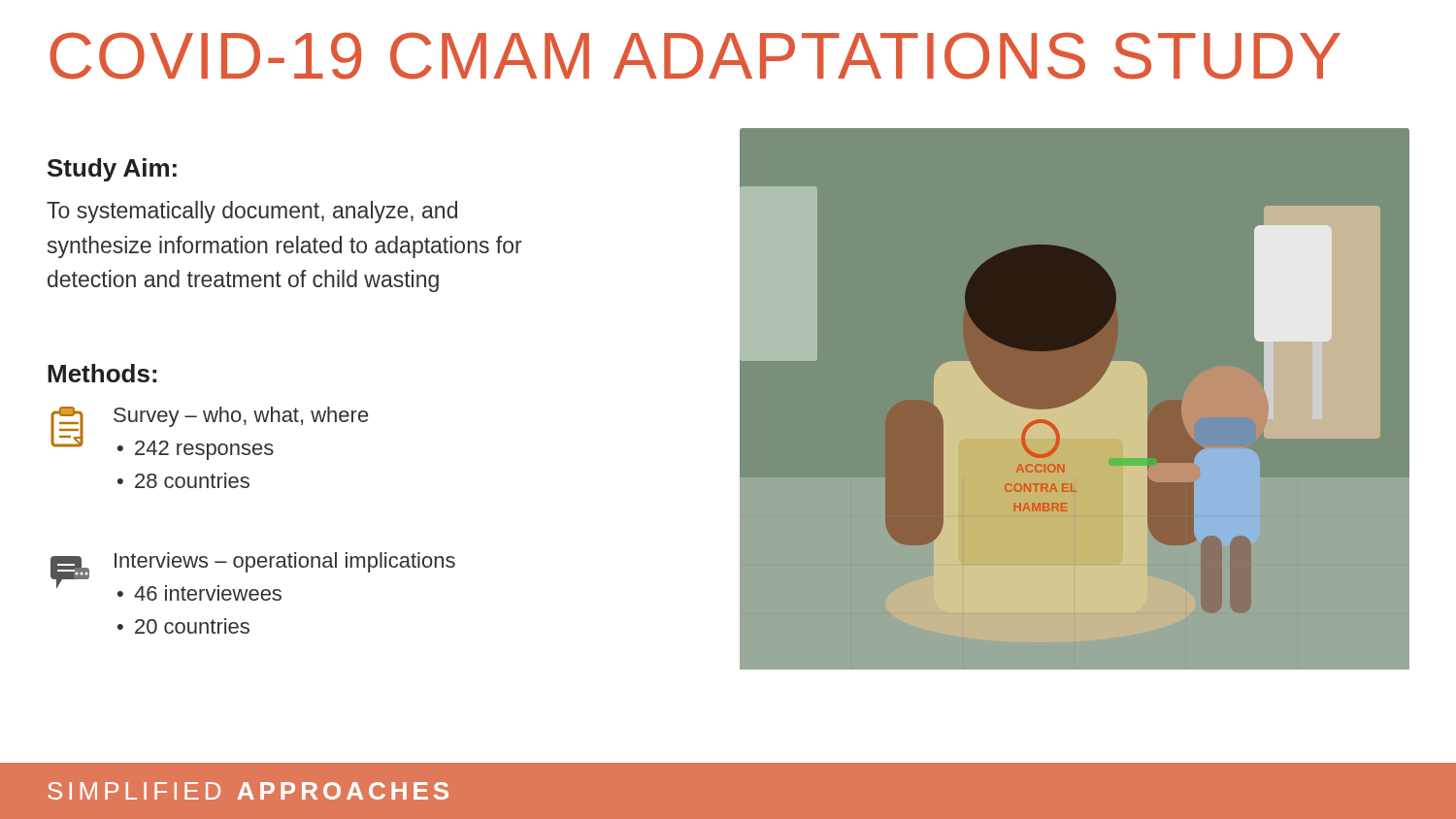The height and width of the screenshot is (819, 1456).
Task: Point to "Study Aim:"
Action: click(113, 168)
